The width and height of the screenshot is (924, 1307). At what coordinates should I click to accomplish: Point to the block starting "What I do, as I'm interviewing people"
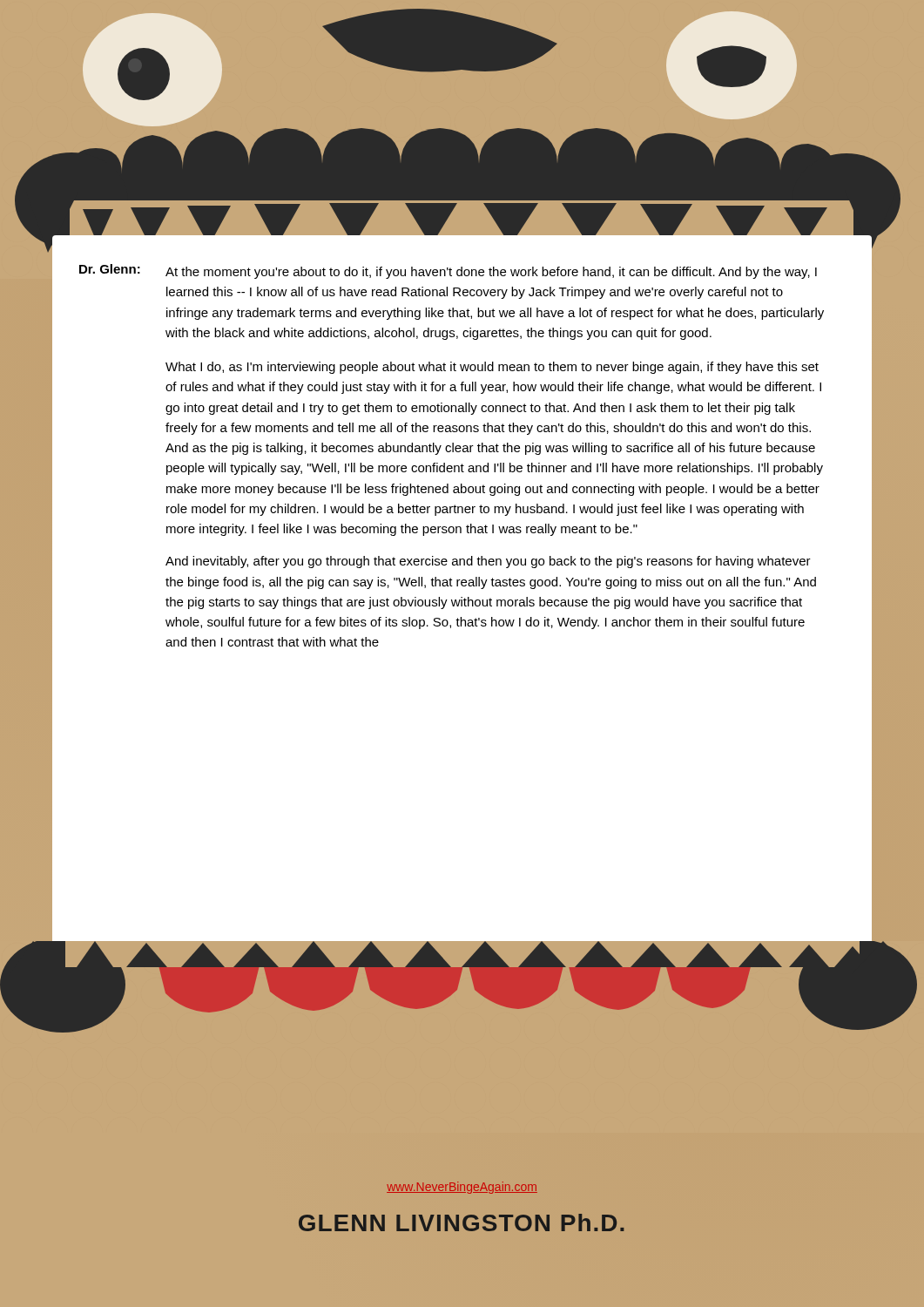494,447
